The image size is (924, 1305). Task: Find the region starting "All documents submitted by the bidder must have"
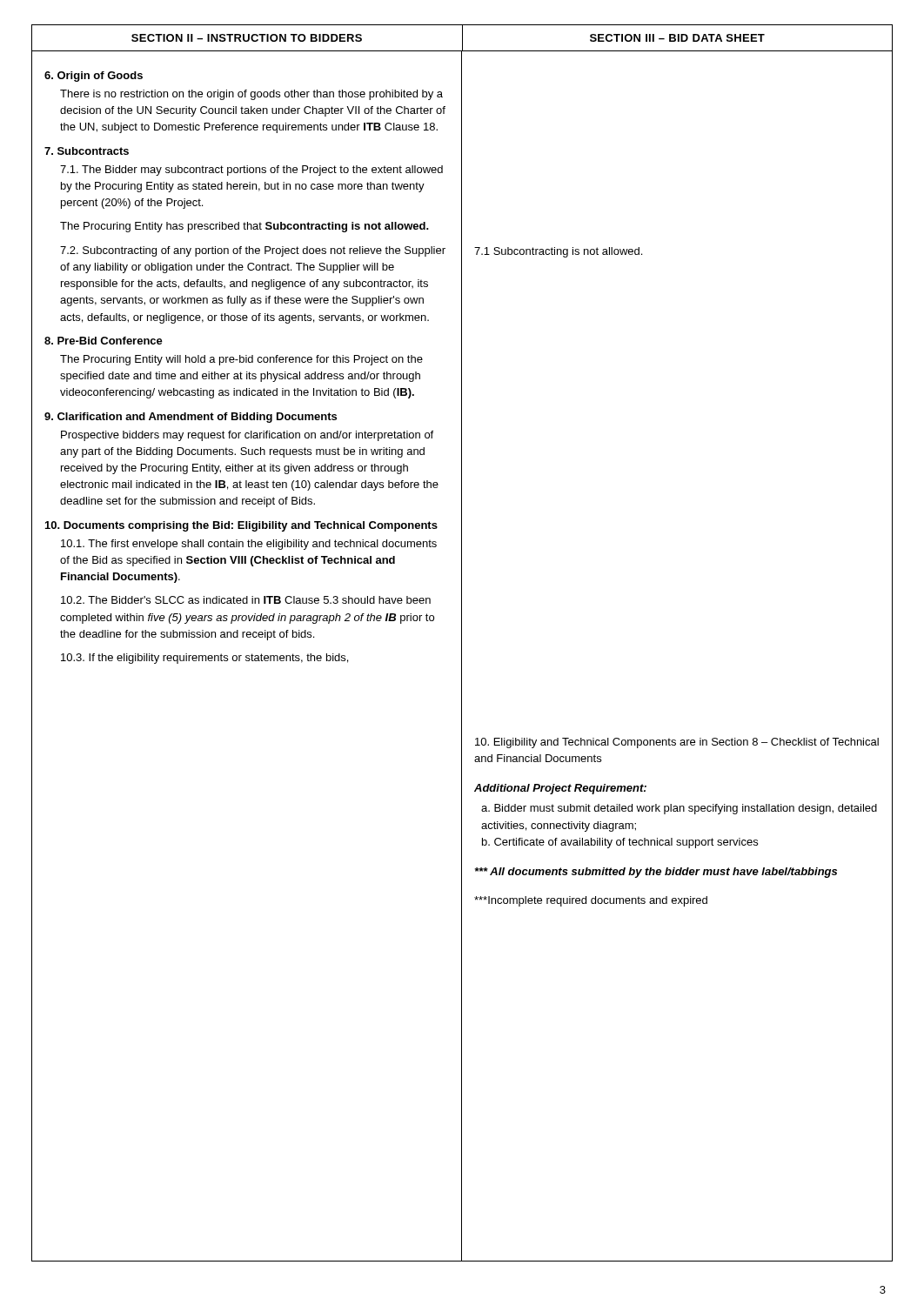pyautogui.click(x=656, y=871)
